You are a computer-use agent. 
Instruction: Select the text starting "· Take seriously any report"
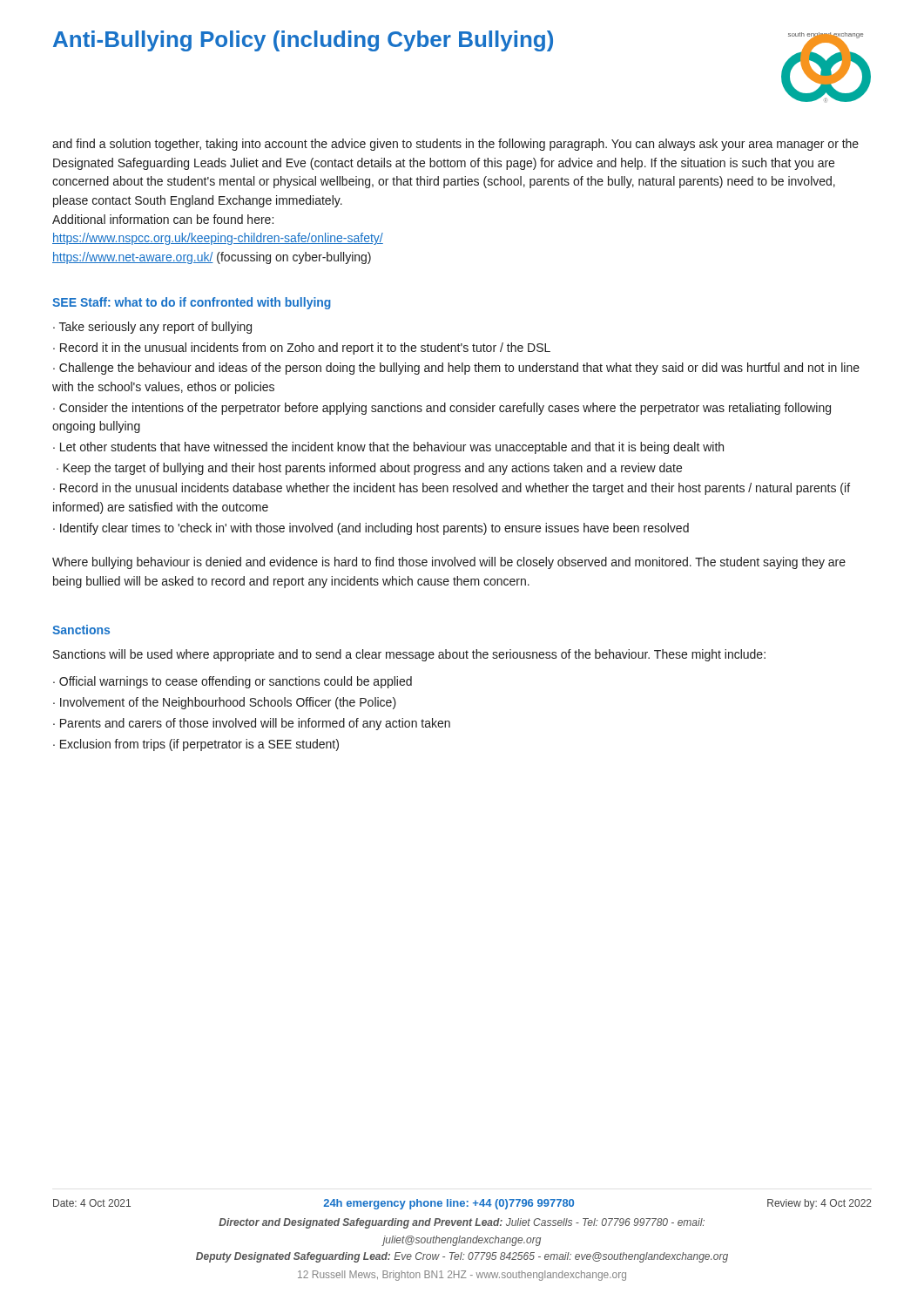(152, 327)
